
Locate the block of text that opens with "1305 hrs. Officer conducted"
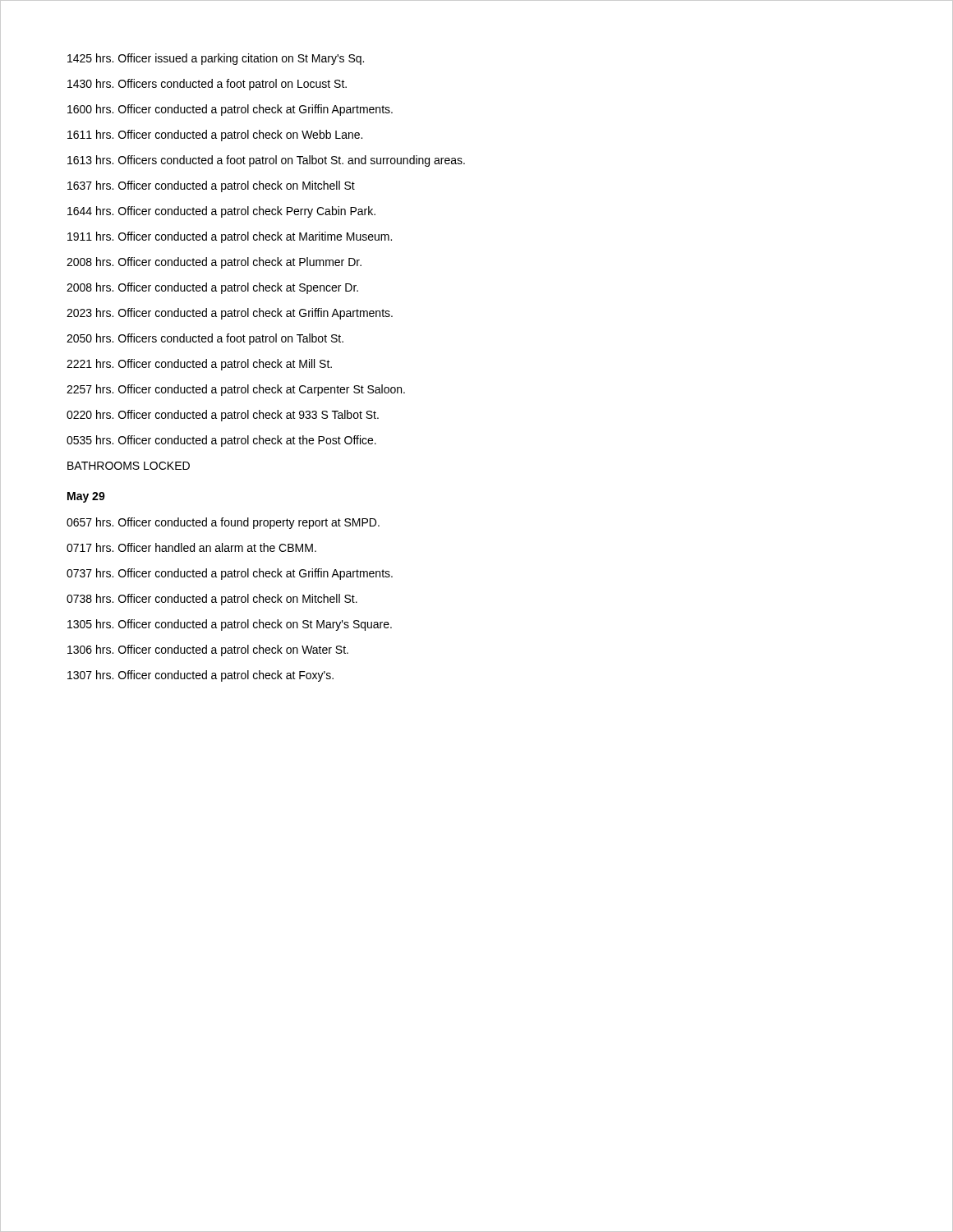point(230,624)
